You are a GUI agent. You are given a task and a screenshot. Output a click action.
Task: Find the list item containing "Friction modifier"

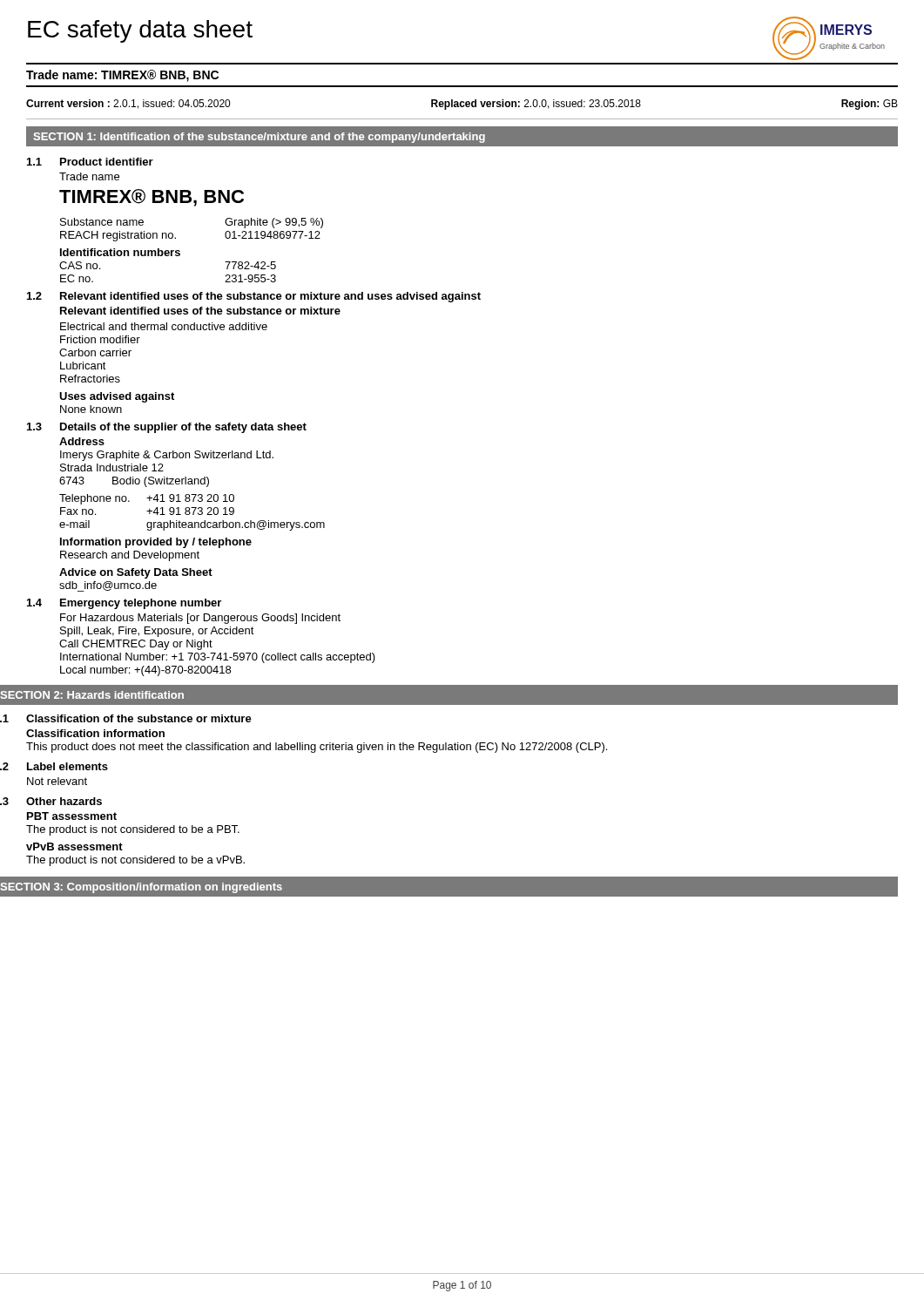click(99, 339)
